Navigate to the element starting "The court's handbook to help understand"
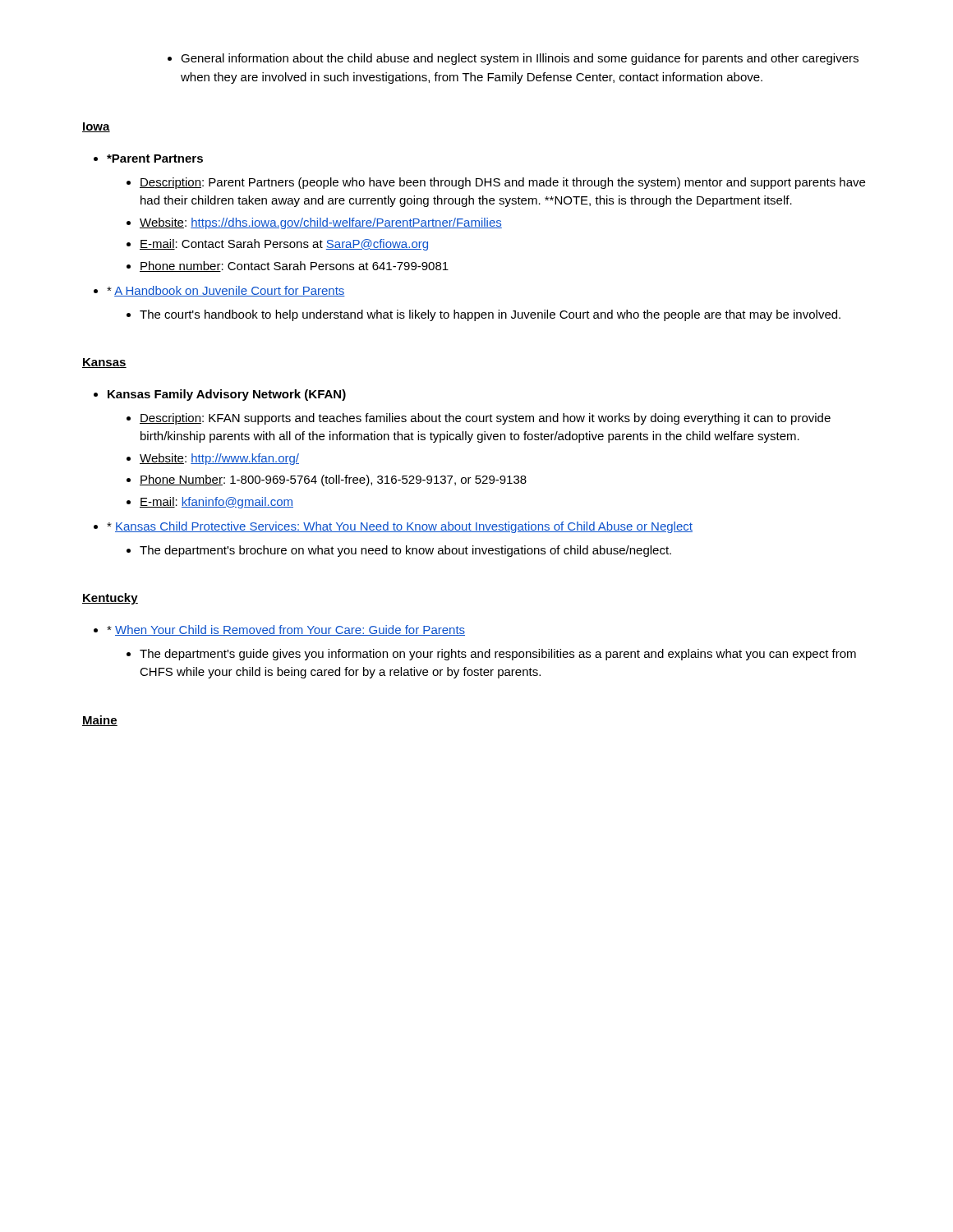 point(491,314)
